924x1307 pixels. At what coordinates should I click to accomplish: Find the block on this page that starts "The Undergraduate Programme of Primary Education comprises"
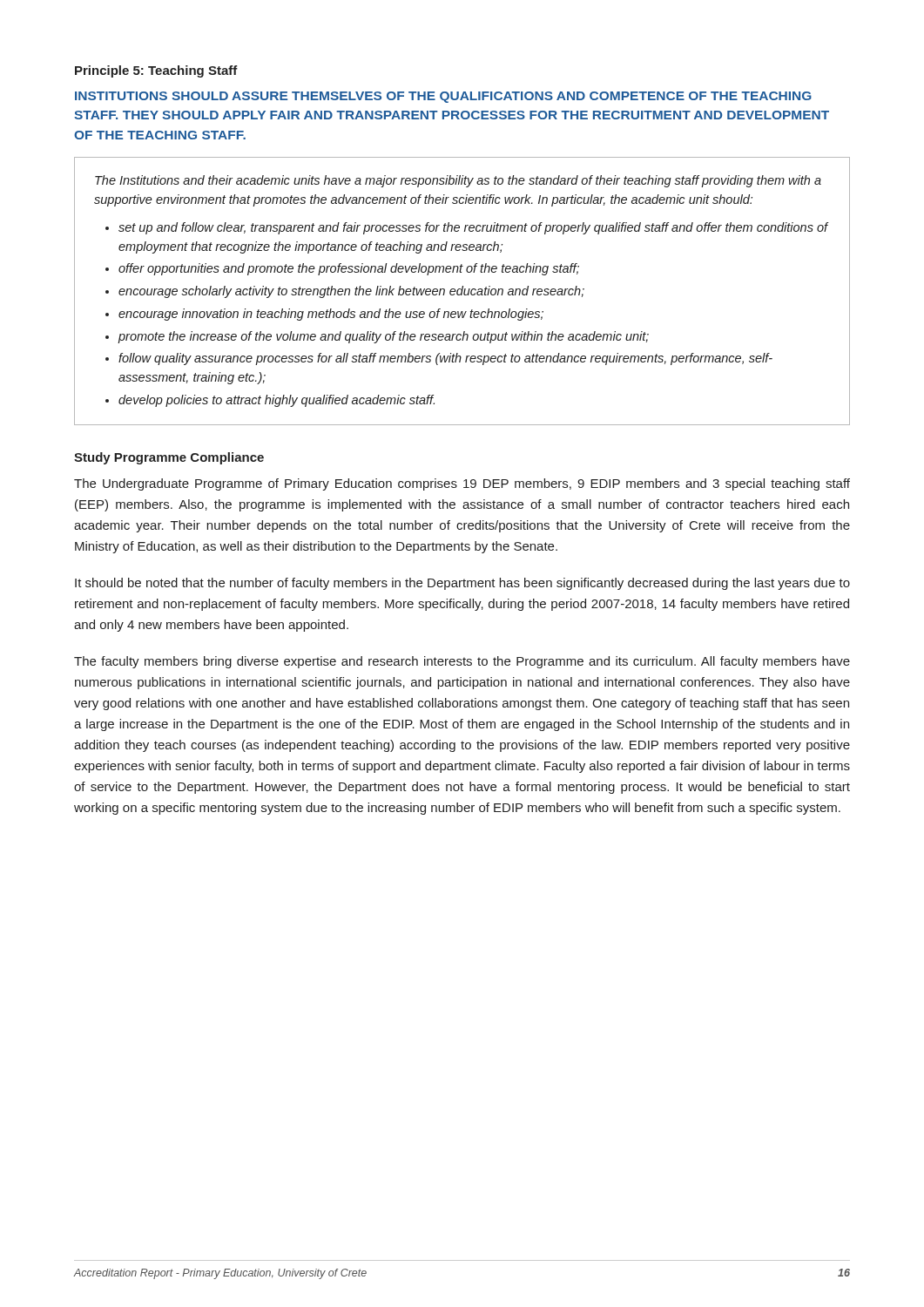tap(462, 514)
